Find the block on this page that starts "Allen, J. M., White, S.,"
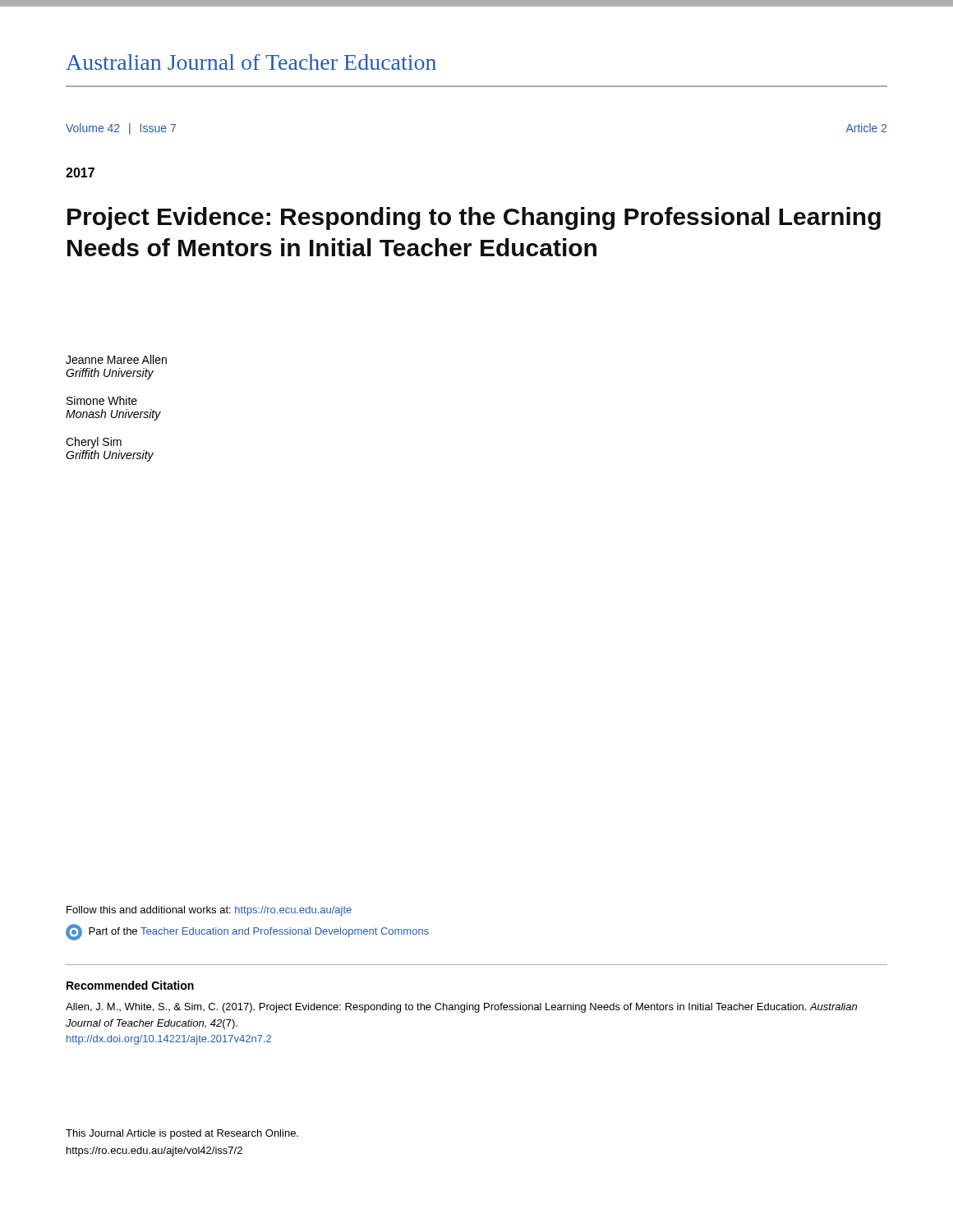953x1232 pixels. 462,1023
